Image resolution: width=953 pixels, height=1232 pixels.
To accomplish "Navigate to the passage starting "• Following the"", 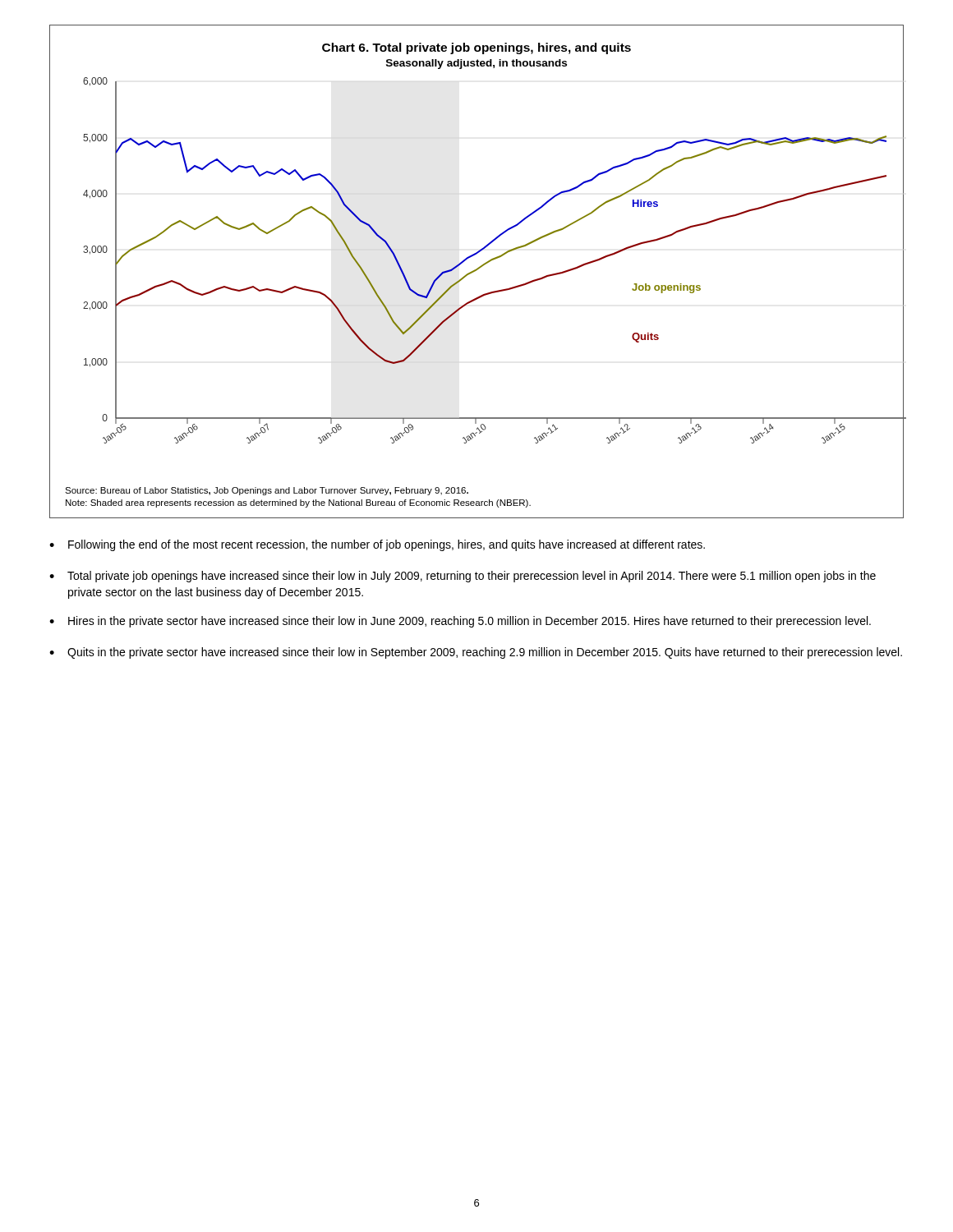I will (378, 546).
